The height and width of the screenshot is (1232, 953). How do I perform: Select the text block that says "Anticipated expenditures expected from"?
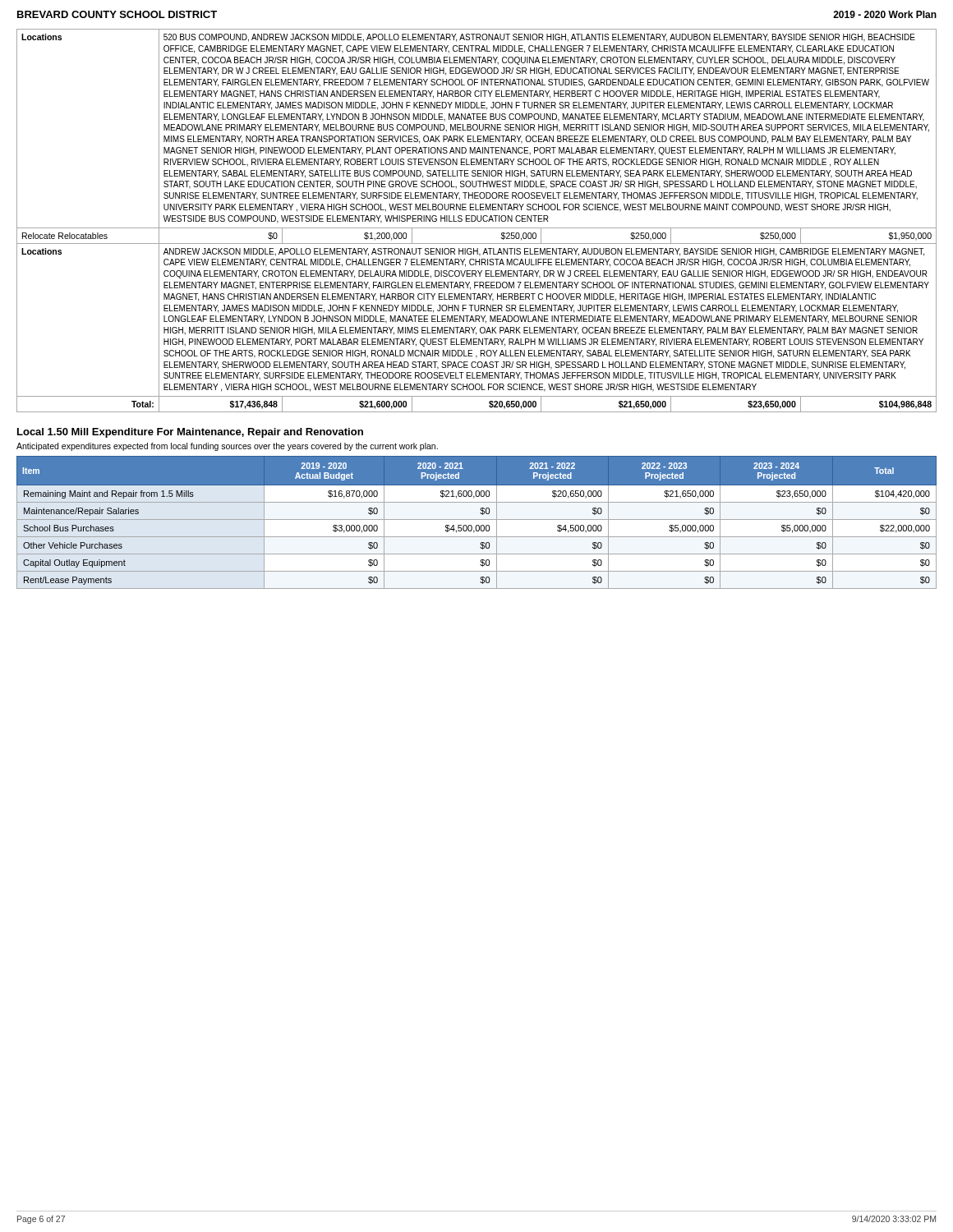[x=227, y=446]
